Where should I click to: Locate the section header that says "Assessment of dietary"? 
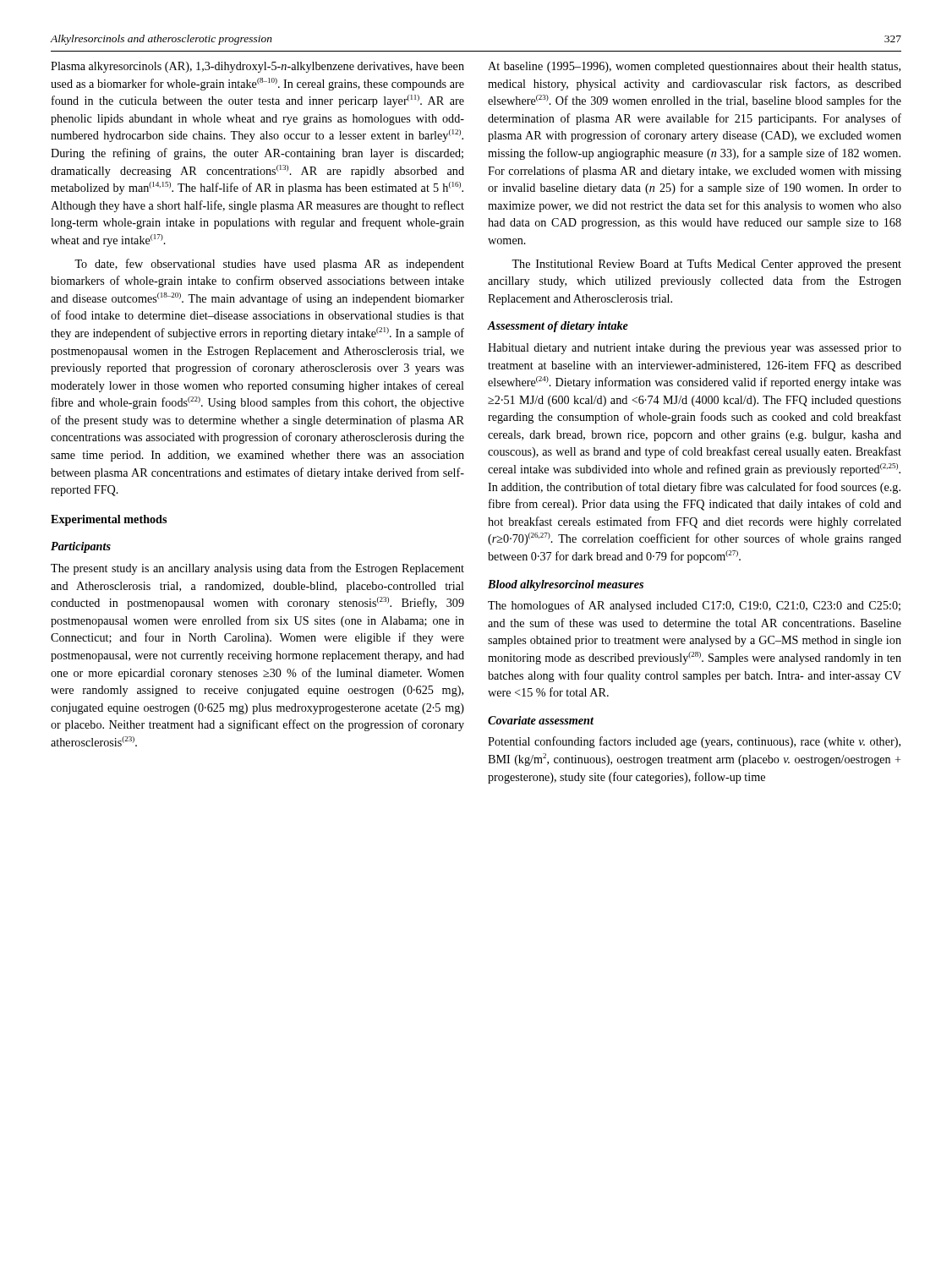[558, 326]
